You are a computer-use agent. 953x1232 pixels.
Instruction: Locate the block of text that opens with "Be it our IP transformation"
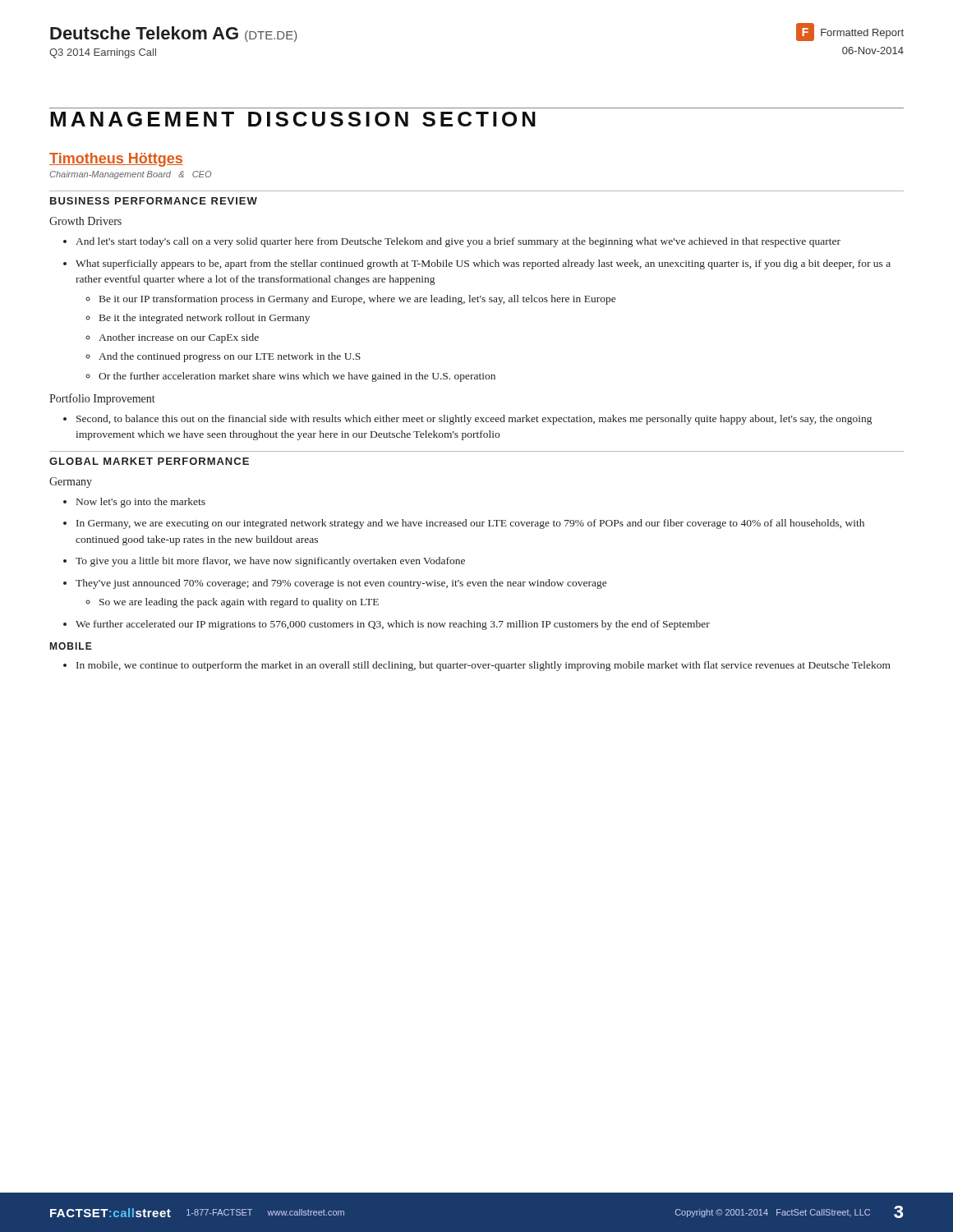pos(357,298)
